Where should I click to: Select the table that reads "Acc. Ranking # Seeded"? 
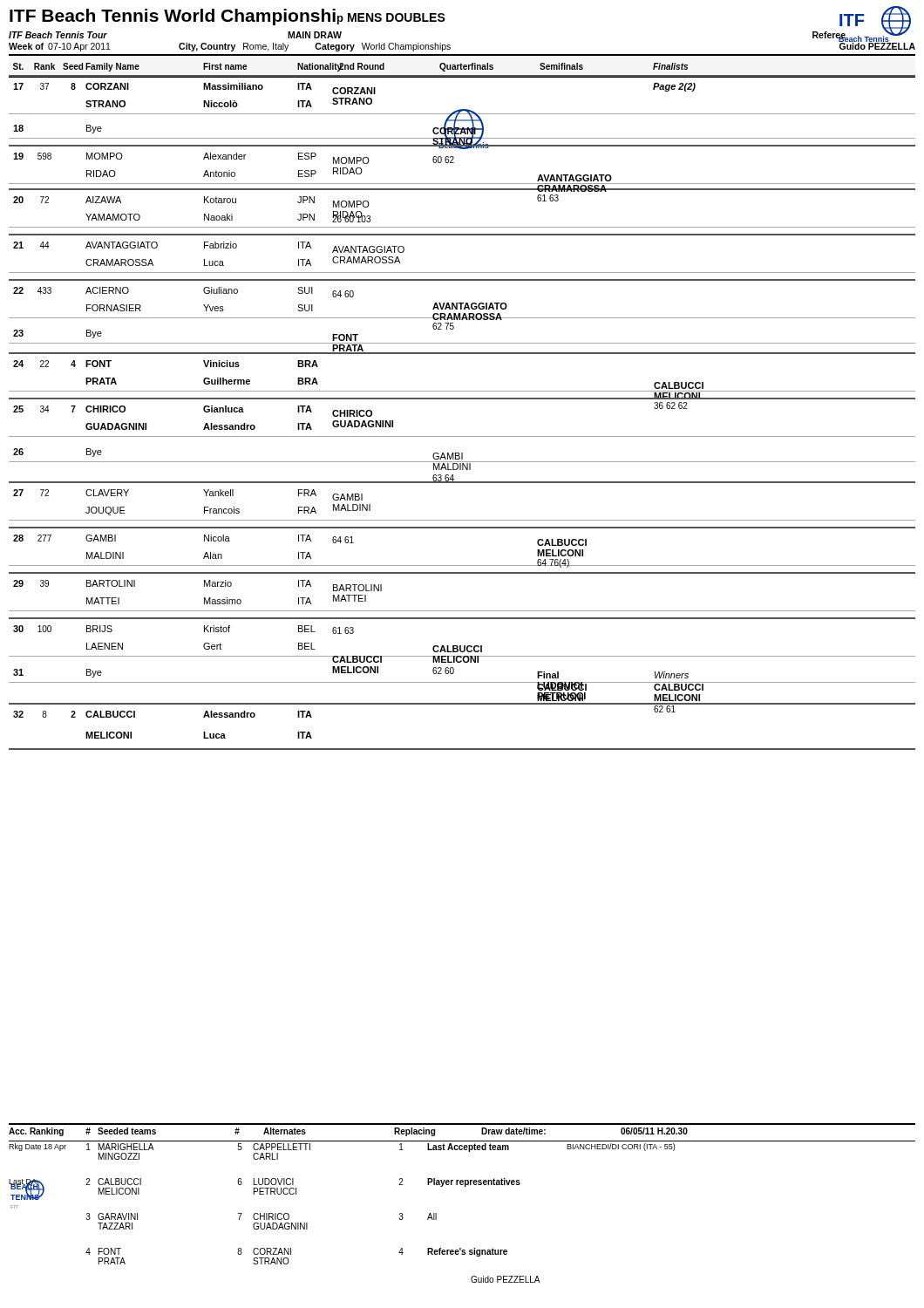[462, 1216]
